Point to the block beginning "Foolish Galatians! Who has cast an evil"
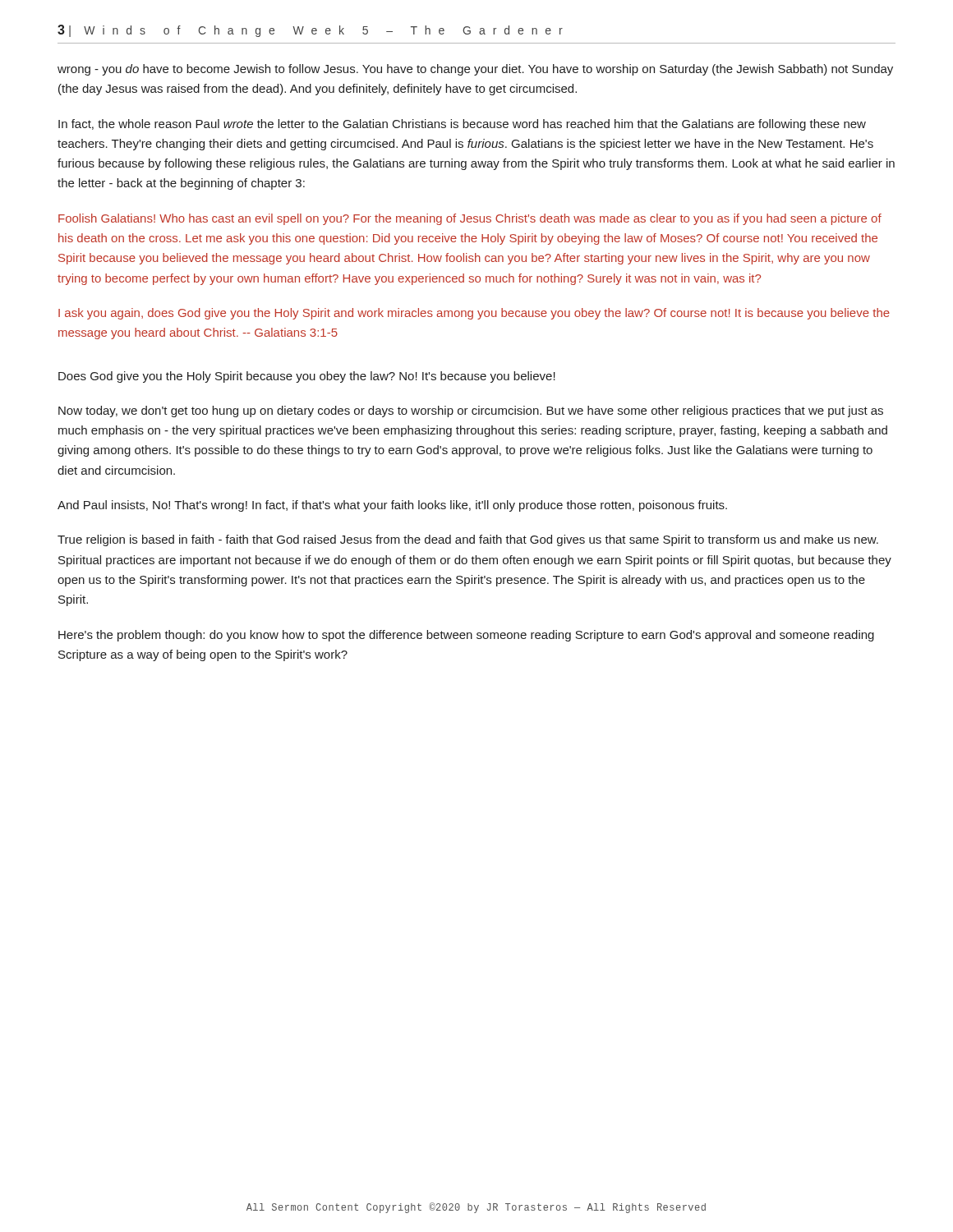The image size is (953, 1232). pyautogui.click(x=469, y=248)
